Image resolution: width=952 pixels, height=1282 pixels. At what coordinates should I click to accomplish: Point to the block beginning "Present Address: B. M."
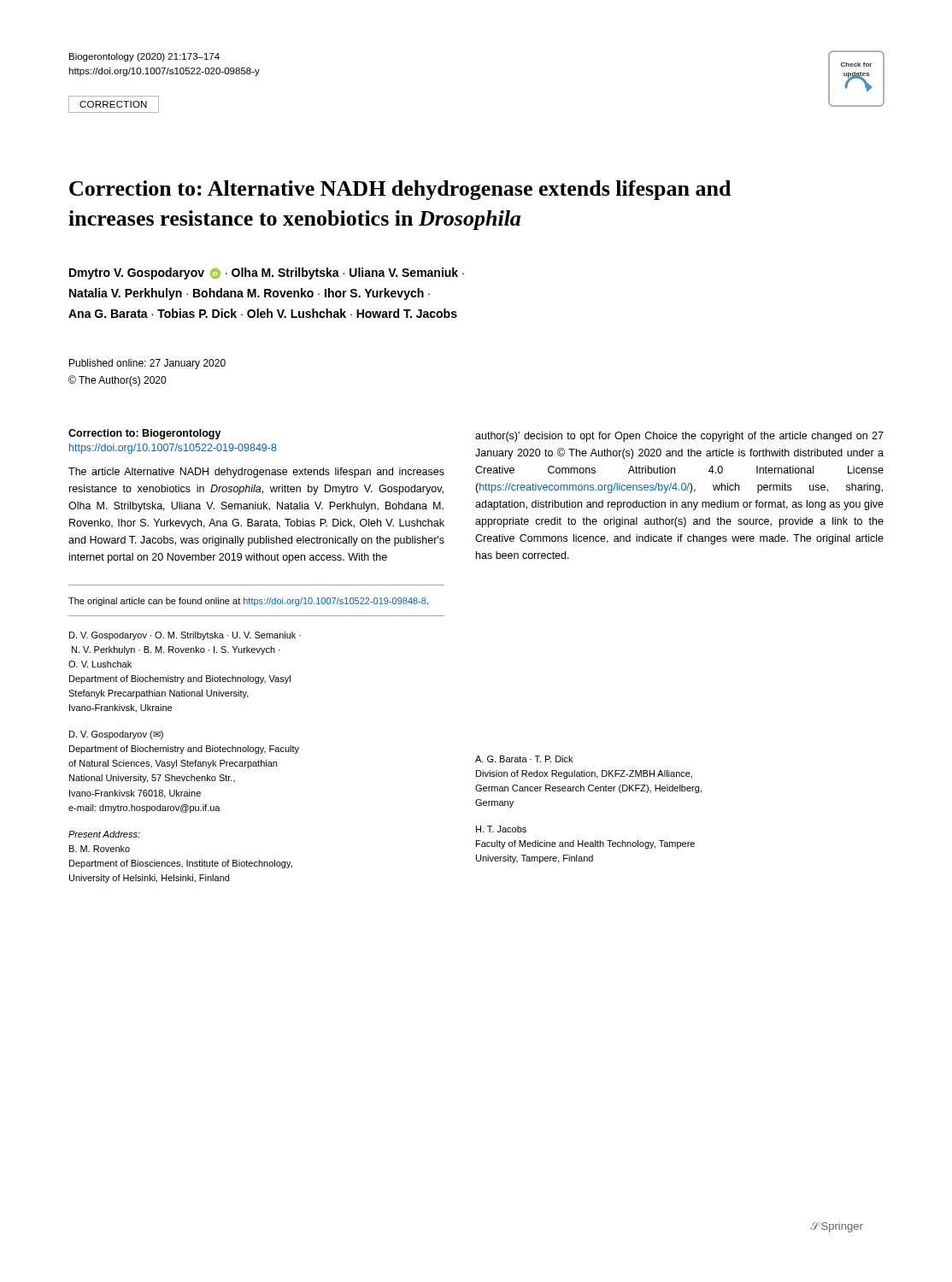[x=256, y=856]
